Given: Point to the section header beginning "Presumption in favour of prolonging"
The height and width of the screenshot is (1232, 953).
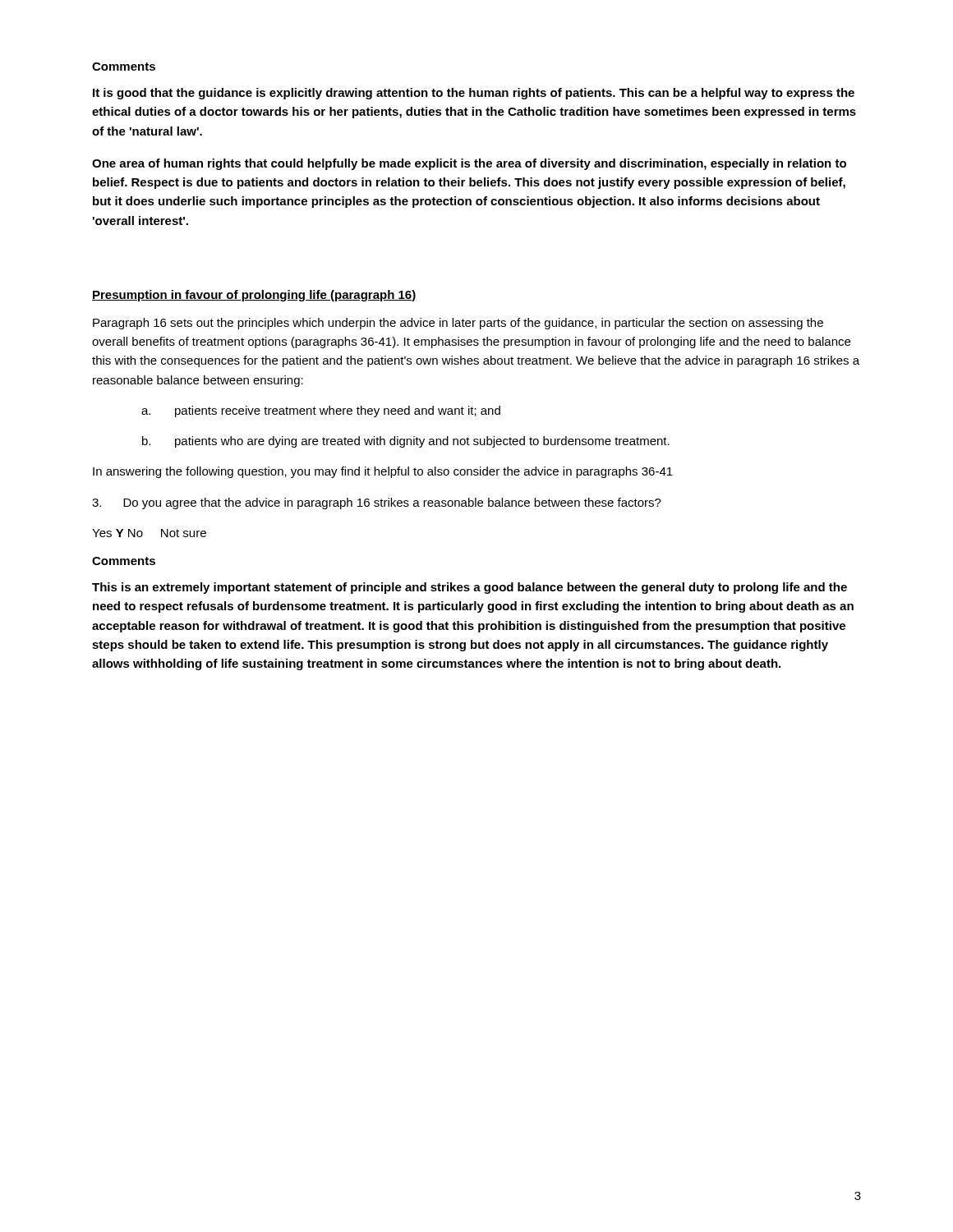Looking at the screenshot, I should (x=254, y=294).
